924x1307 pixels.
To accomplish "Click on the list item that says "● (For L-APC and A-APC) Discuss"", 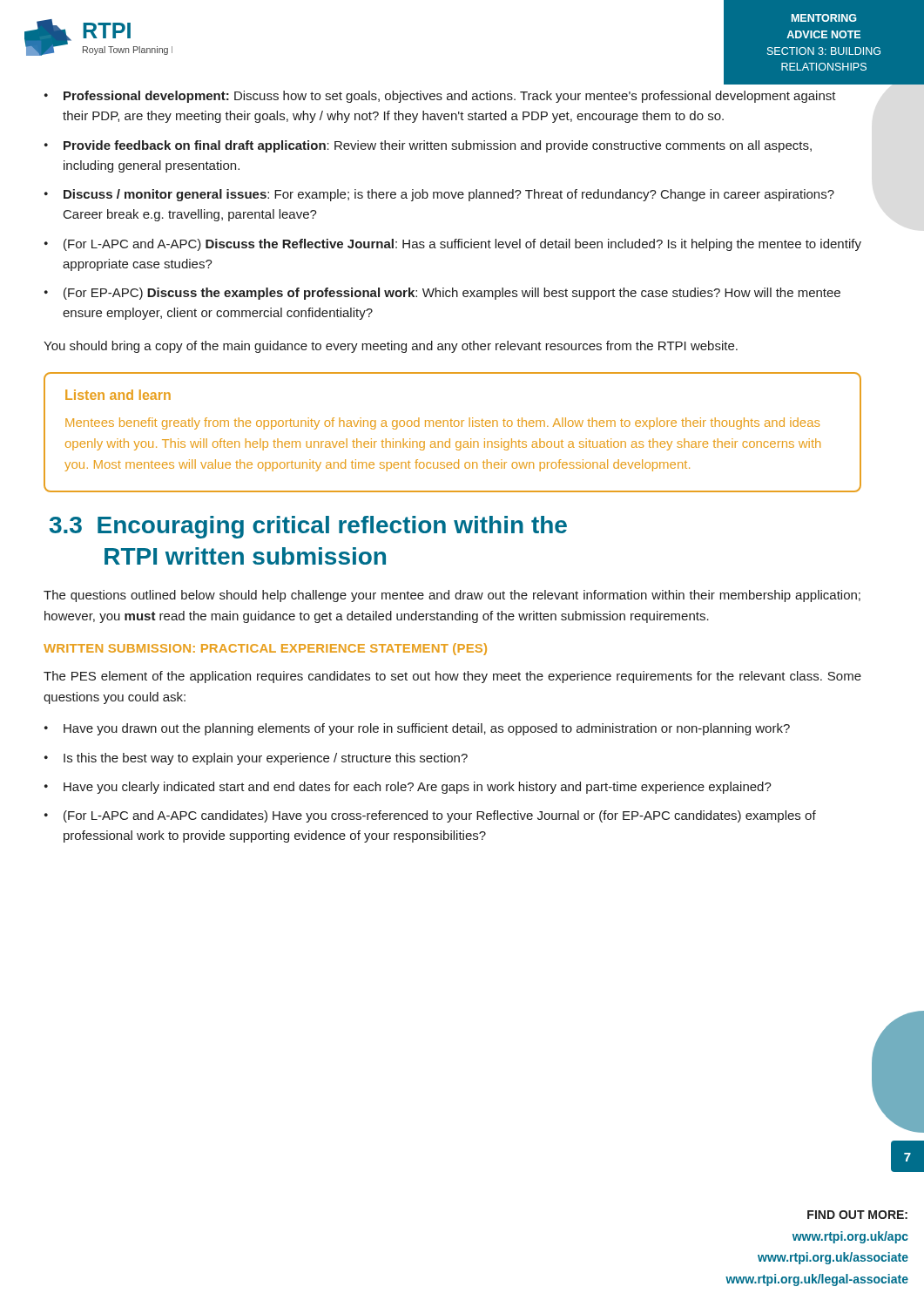I will (x=452, y=253).
